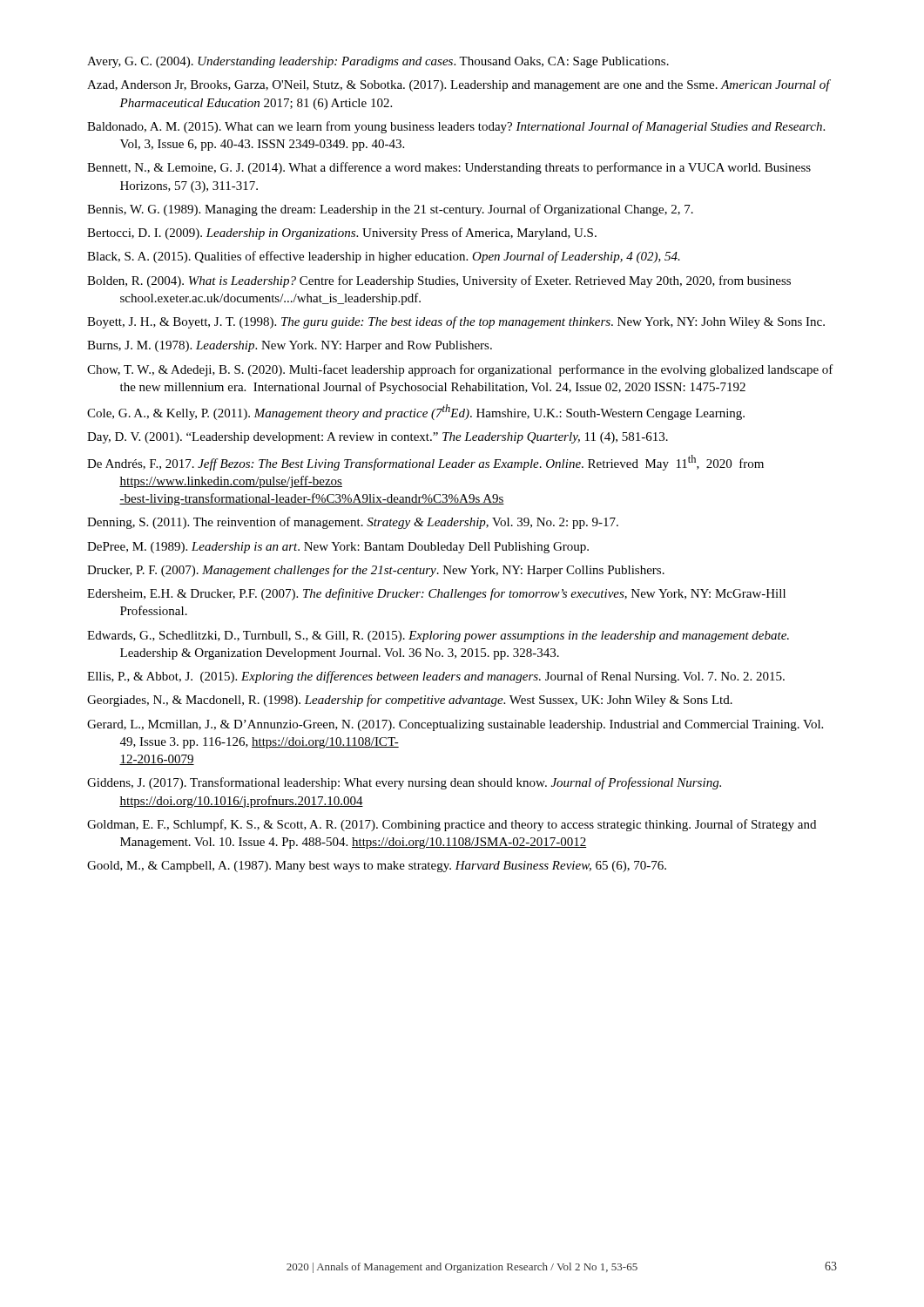The height and width of the screenshot is (1307, 924).
Task: Where is the passage that starts "Black, S. A. (2015)."?
Action: tap(384, 256)
